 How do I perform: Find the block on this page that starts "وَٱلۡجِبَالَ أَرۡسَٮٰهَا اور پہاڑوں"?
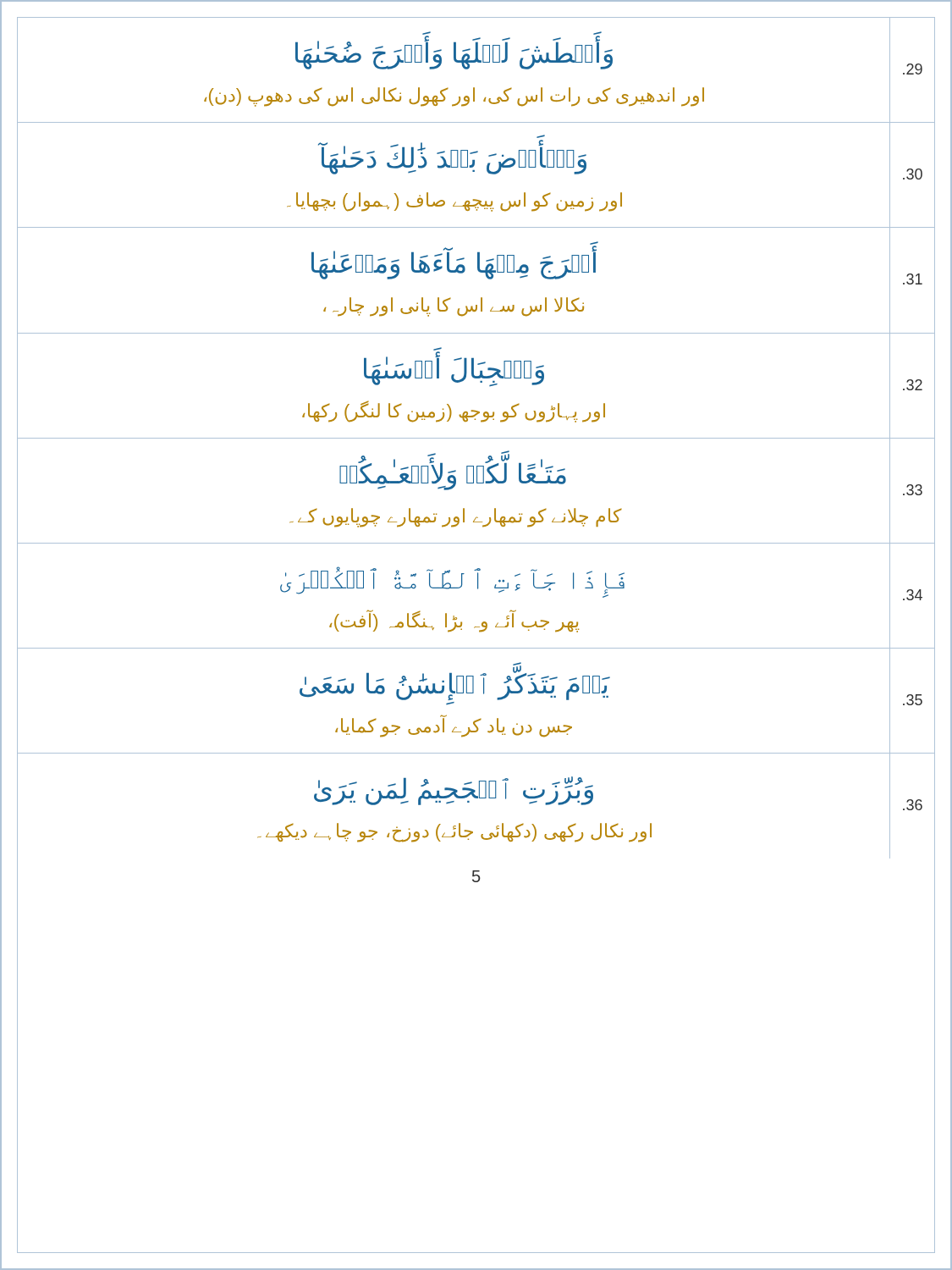(476, 385)
